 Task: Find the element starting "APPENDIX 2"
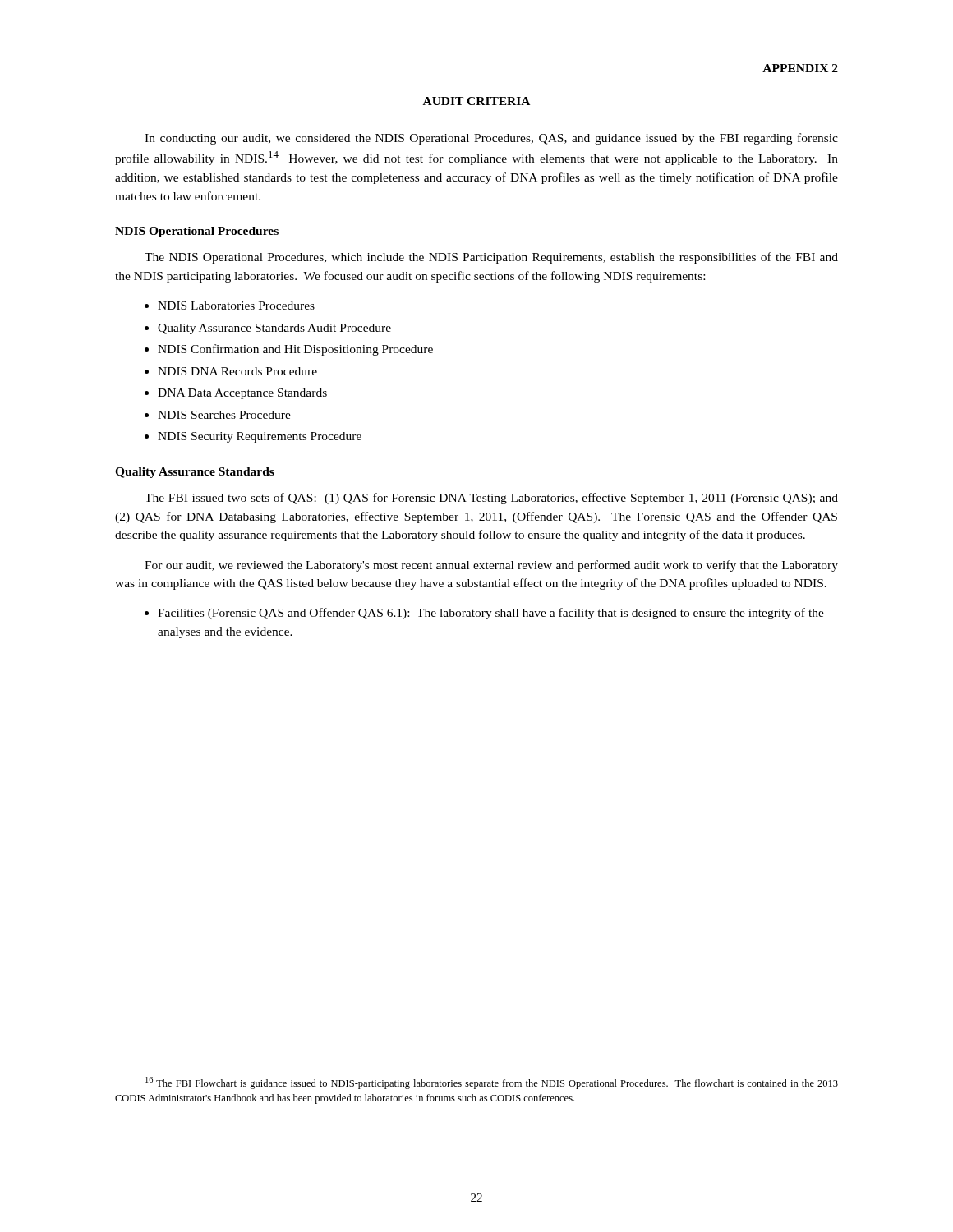[x=800, y=68]
